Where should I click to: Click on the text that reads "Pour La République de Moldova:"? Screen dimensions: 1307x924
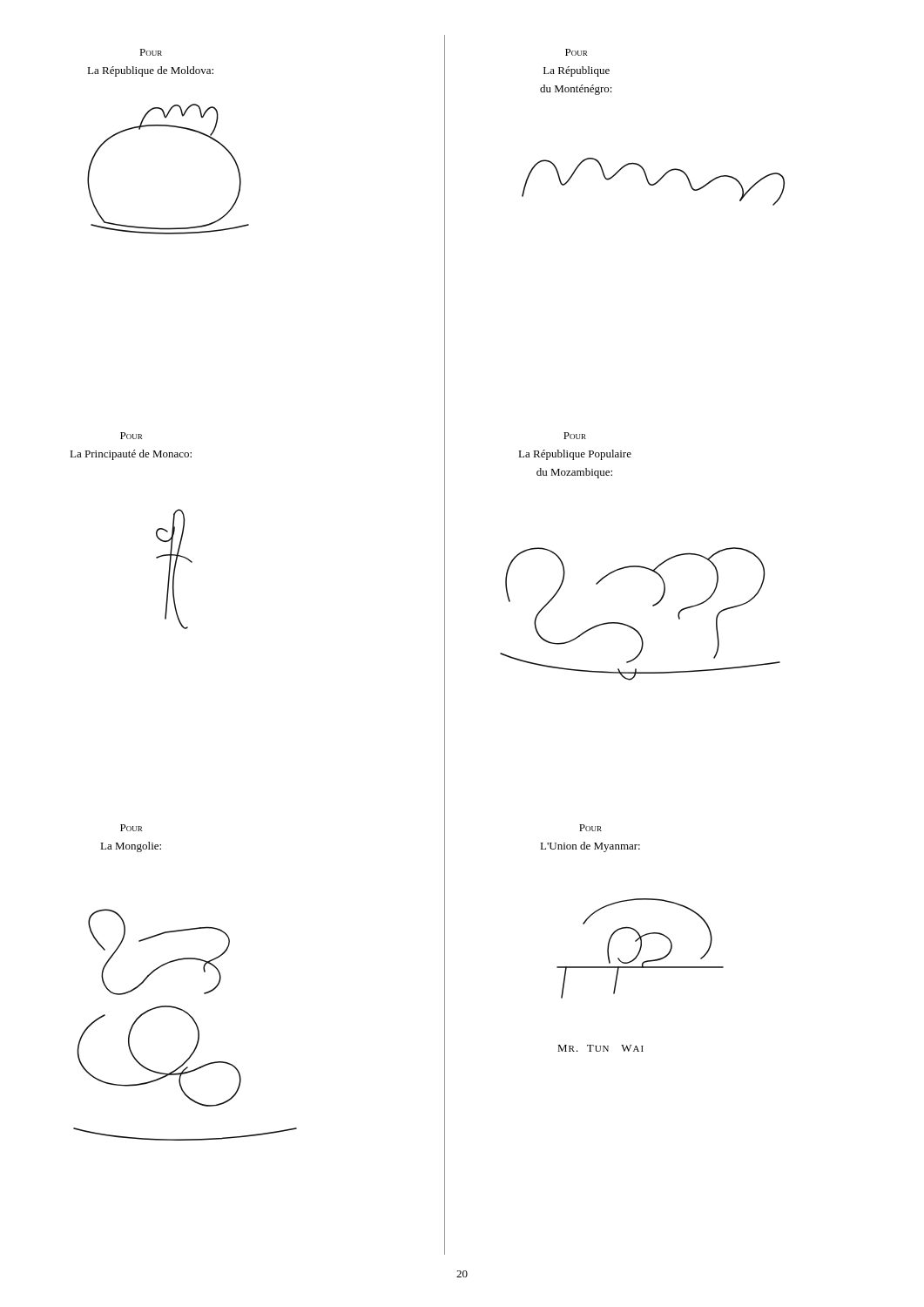click(x=151, y=61)
